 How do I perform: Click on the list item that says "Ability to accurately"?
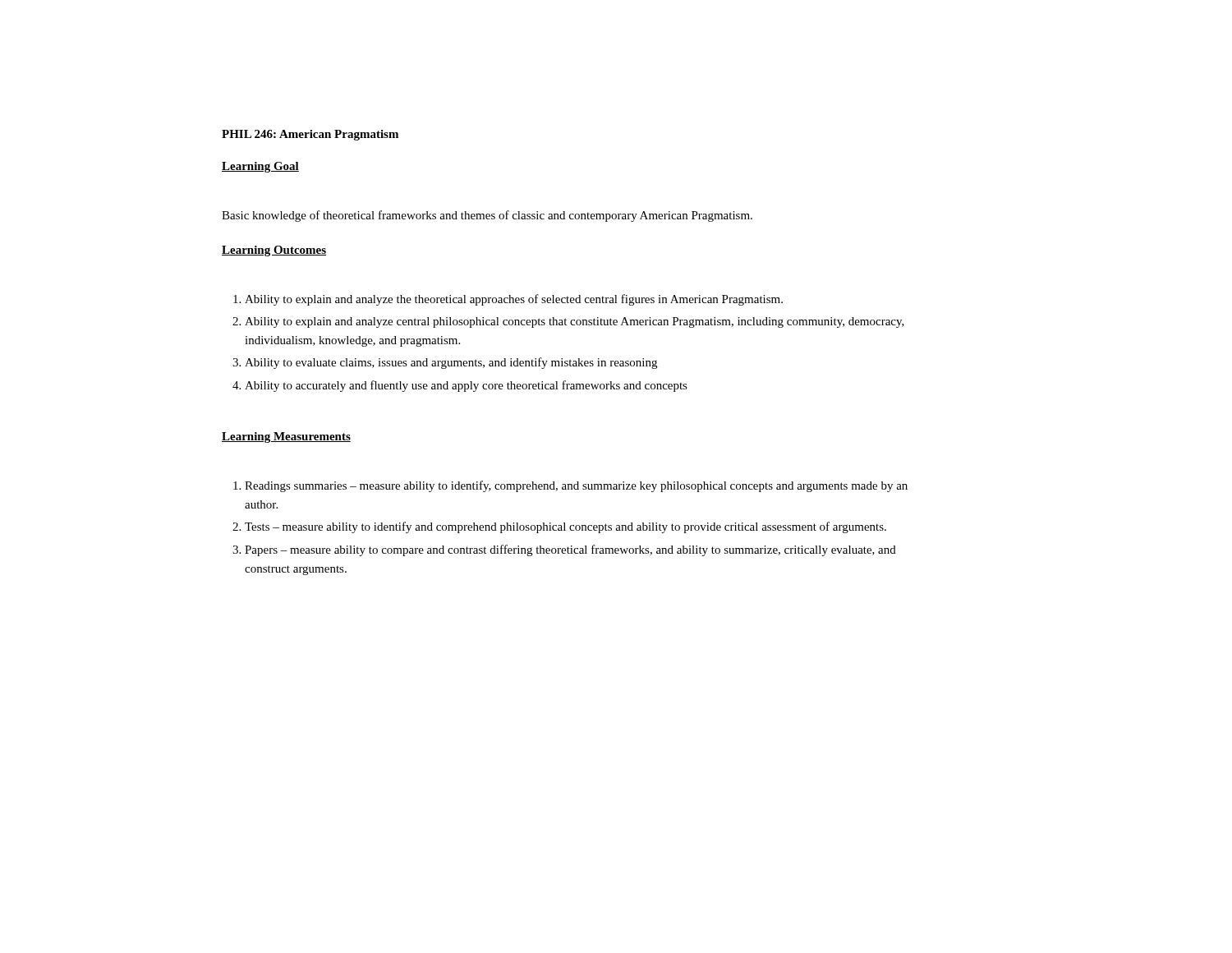(466, 385)
